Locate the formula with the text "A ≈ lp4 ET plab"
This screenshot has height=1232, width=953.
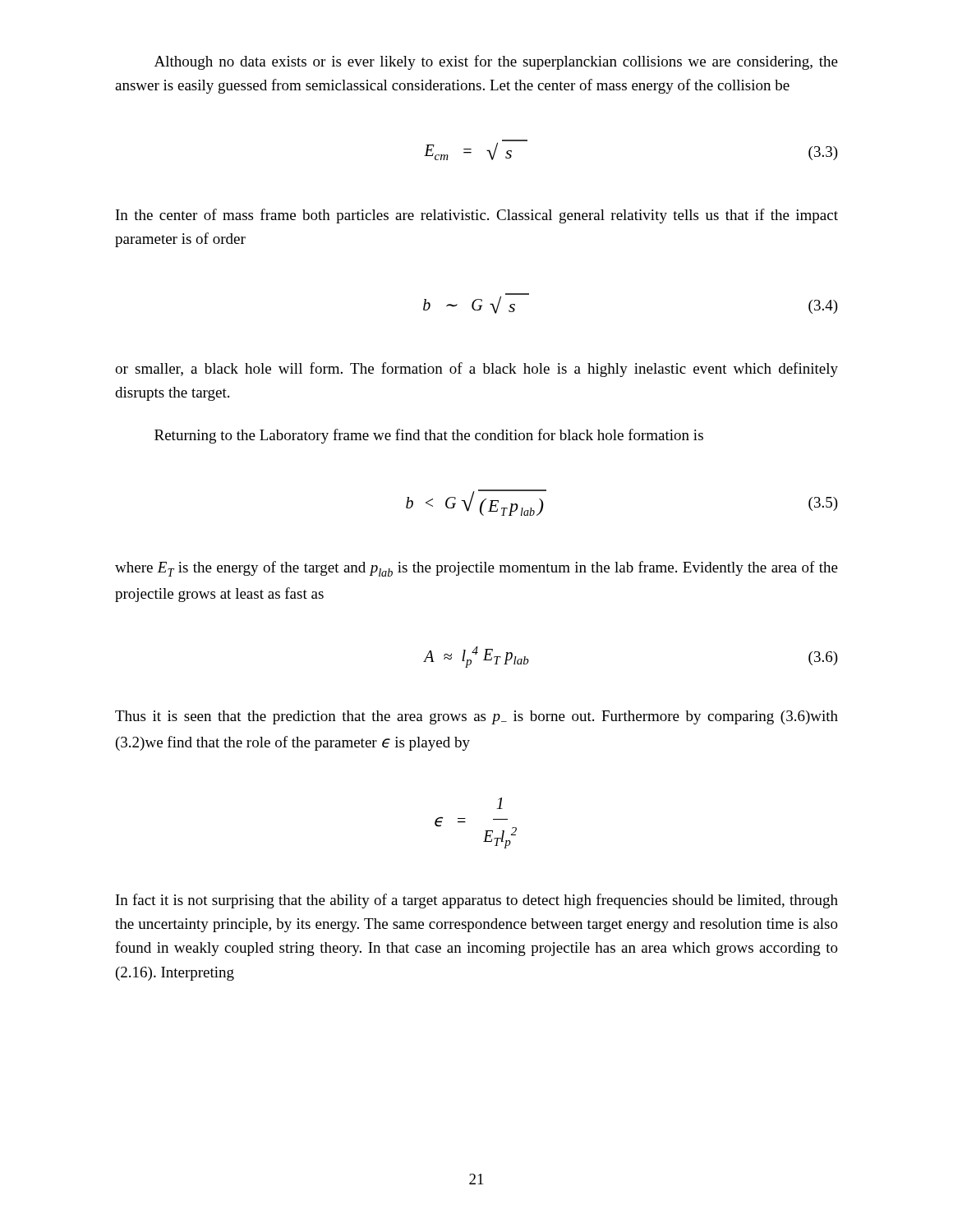(x=470, y=660)
